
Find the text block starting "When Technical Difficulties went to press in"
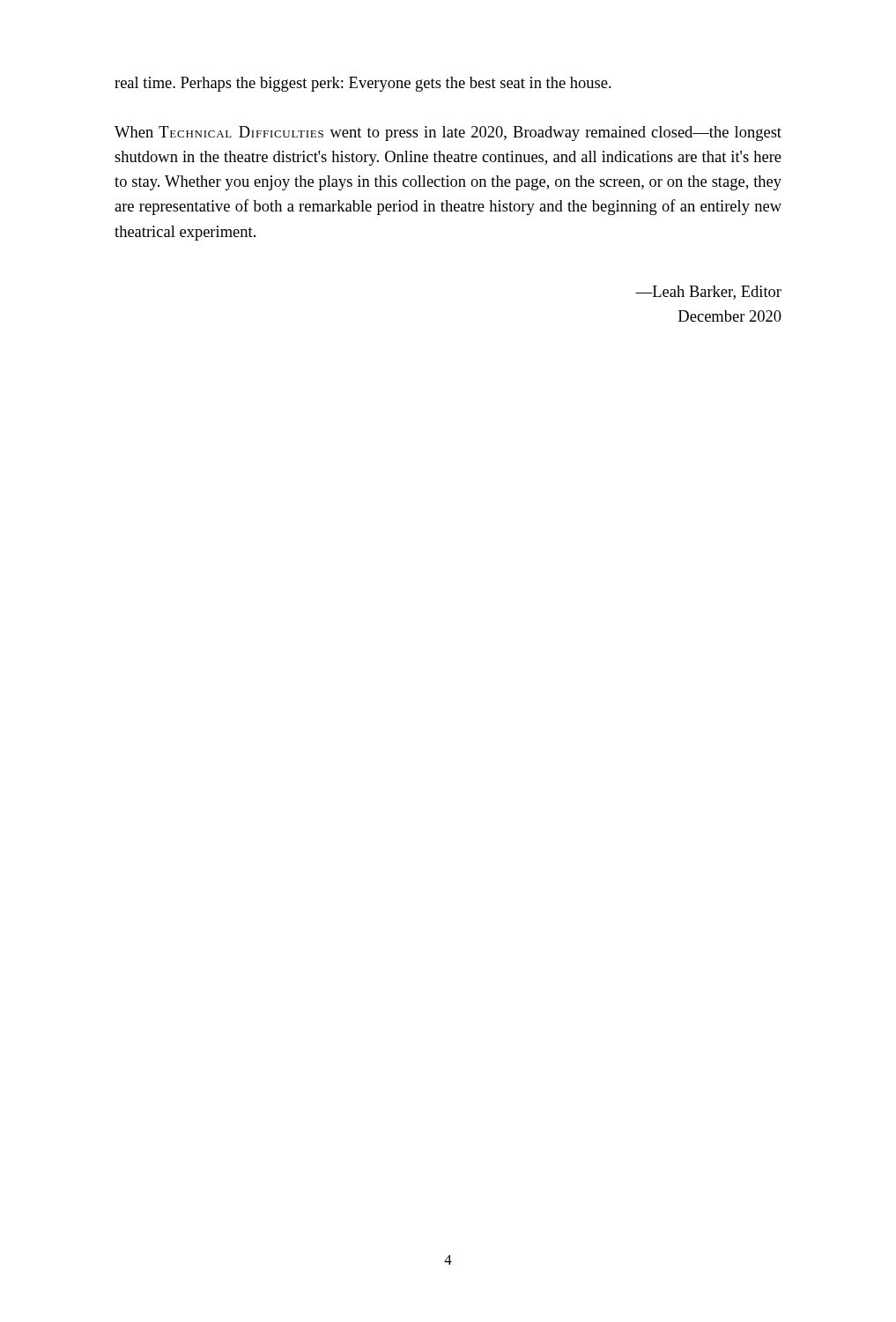coord(448,182)
